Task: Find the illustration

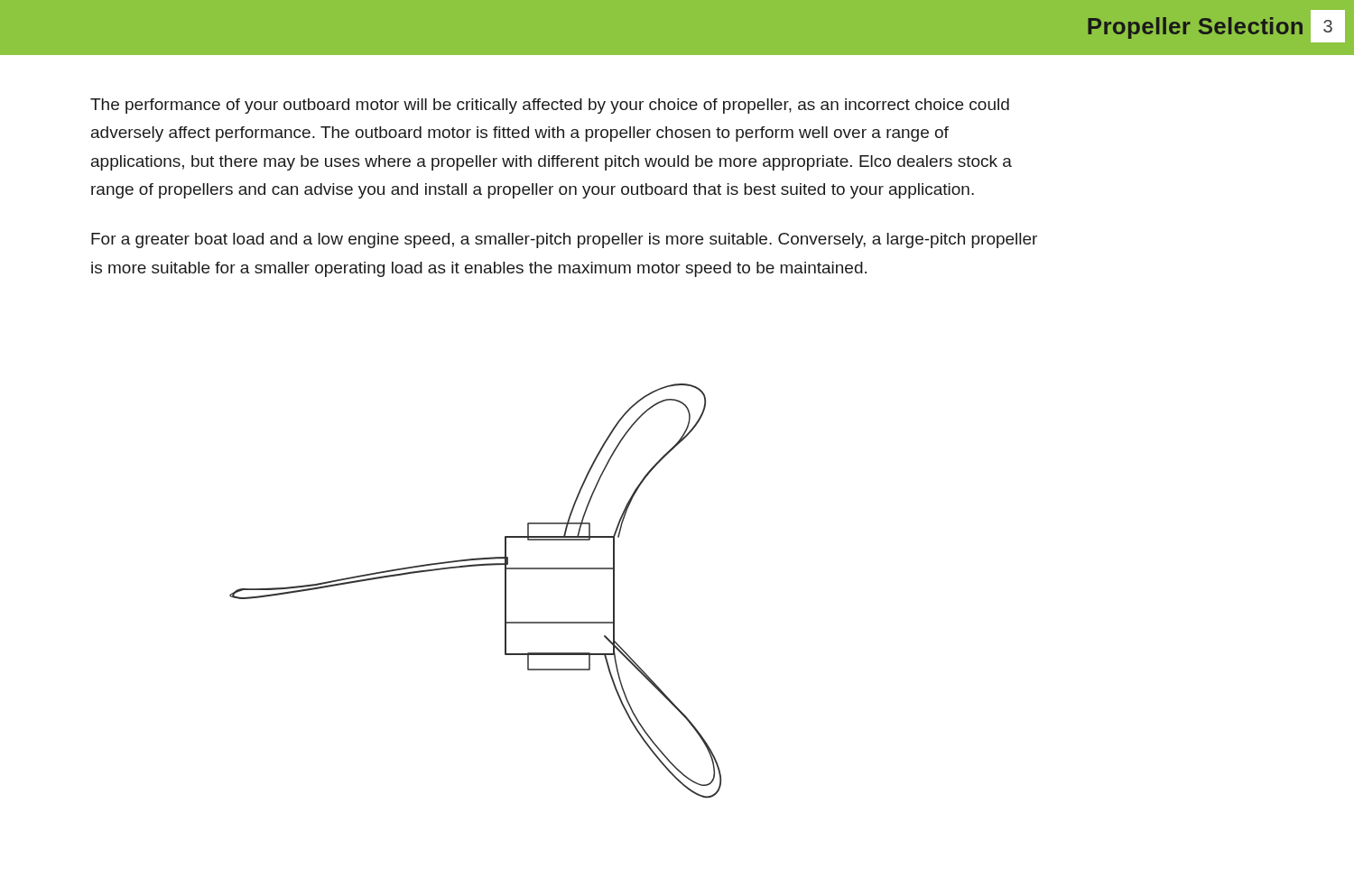Action: click(542, 596)
